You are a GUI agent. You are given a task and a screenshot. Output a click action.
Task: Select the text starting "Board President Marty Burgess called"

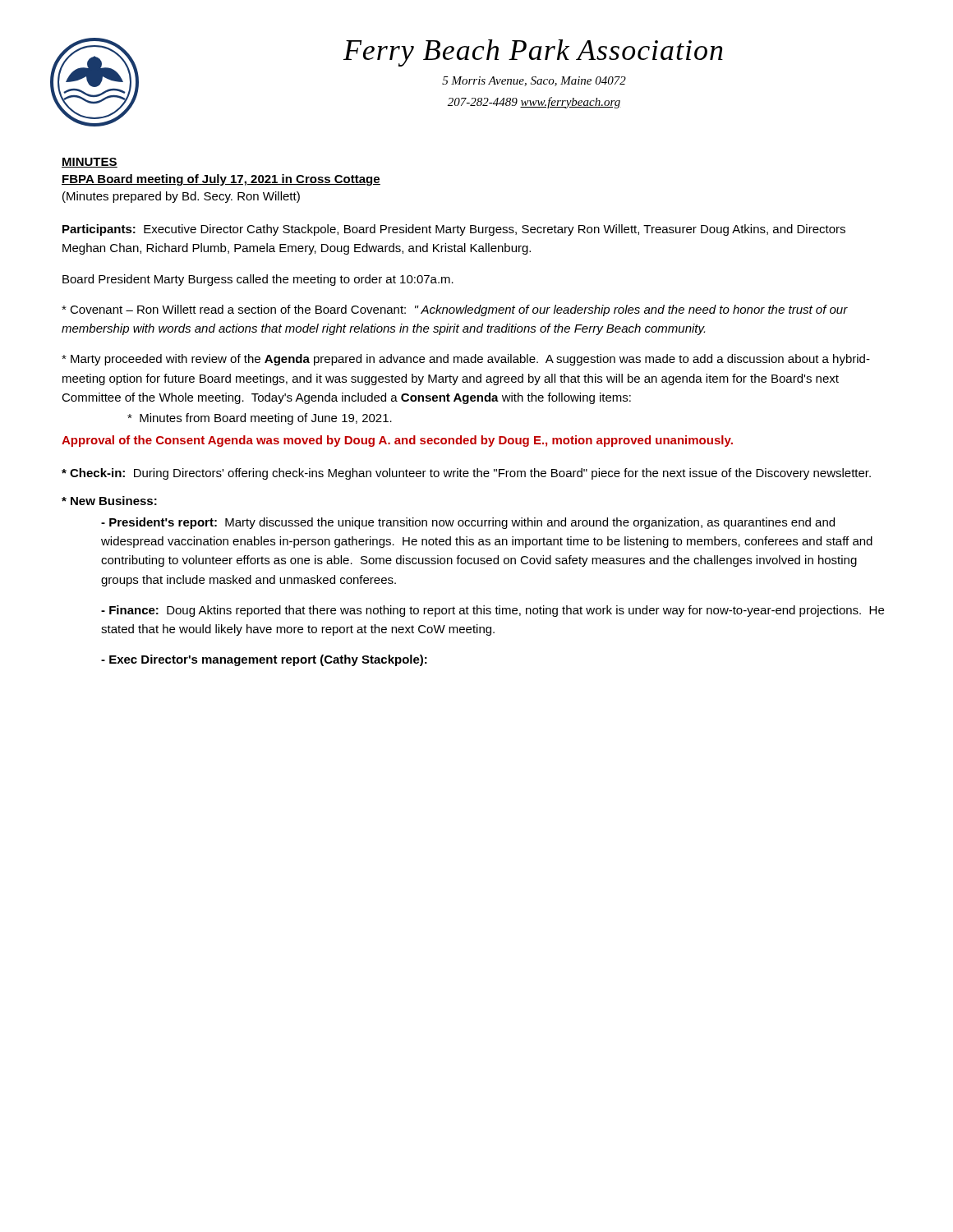(x=258, y=278)
